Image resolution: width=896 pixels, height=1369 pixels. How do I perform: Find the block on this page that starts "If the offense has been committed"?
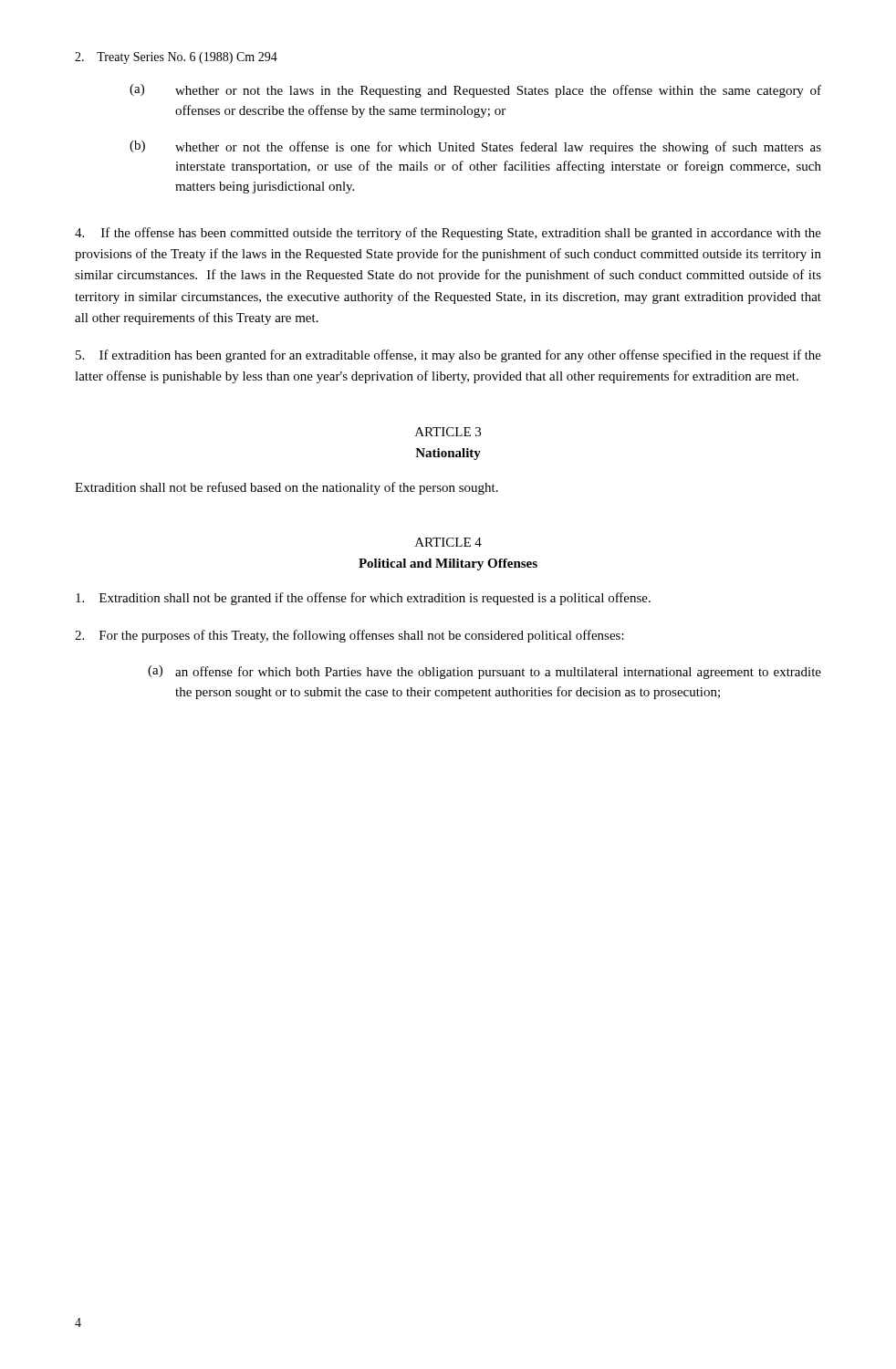tap(448, 275)
